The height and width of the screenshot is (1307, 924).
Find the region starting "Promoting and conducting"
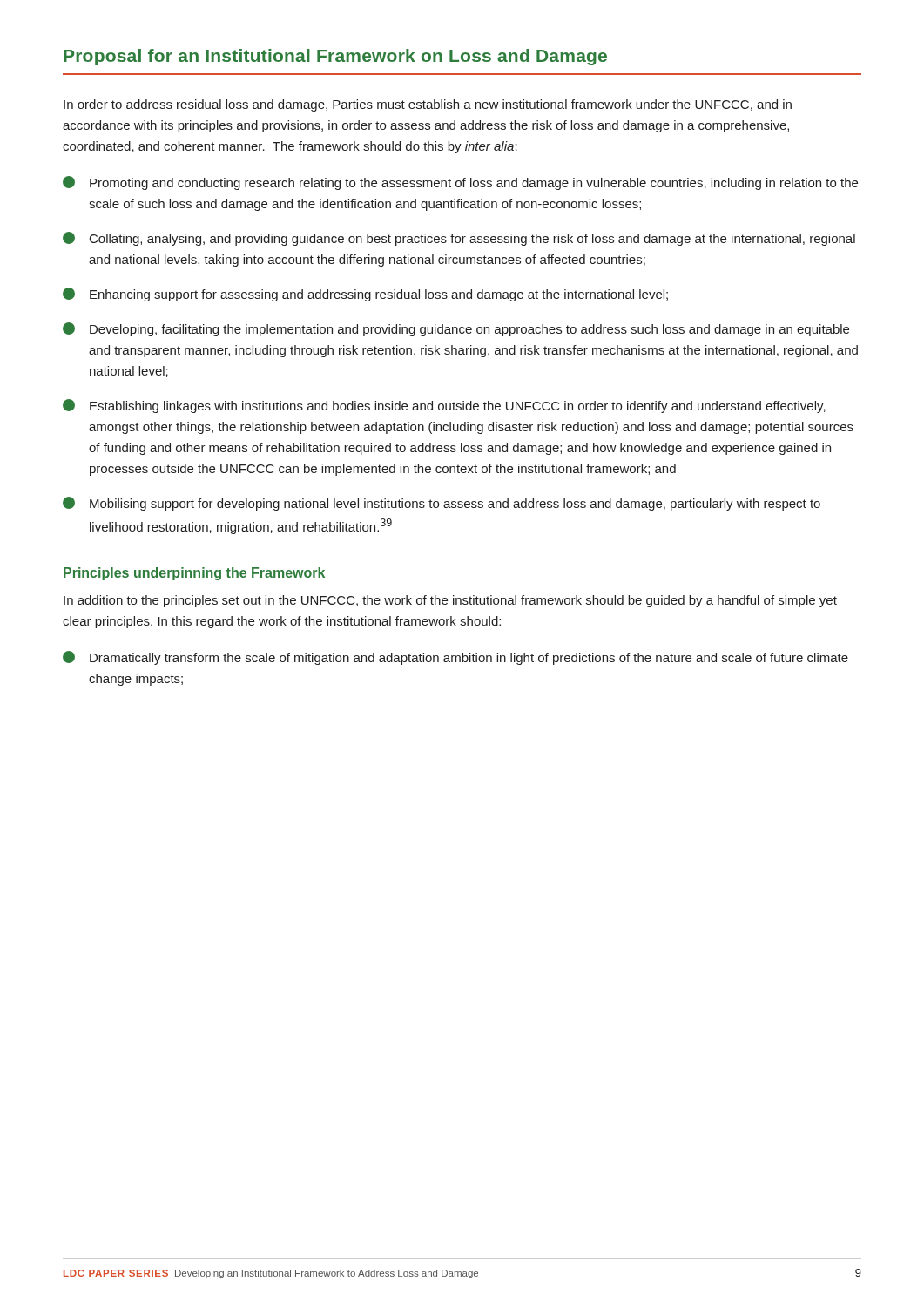(462, 193)
